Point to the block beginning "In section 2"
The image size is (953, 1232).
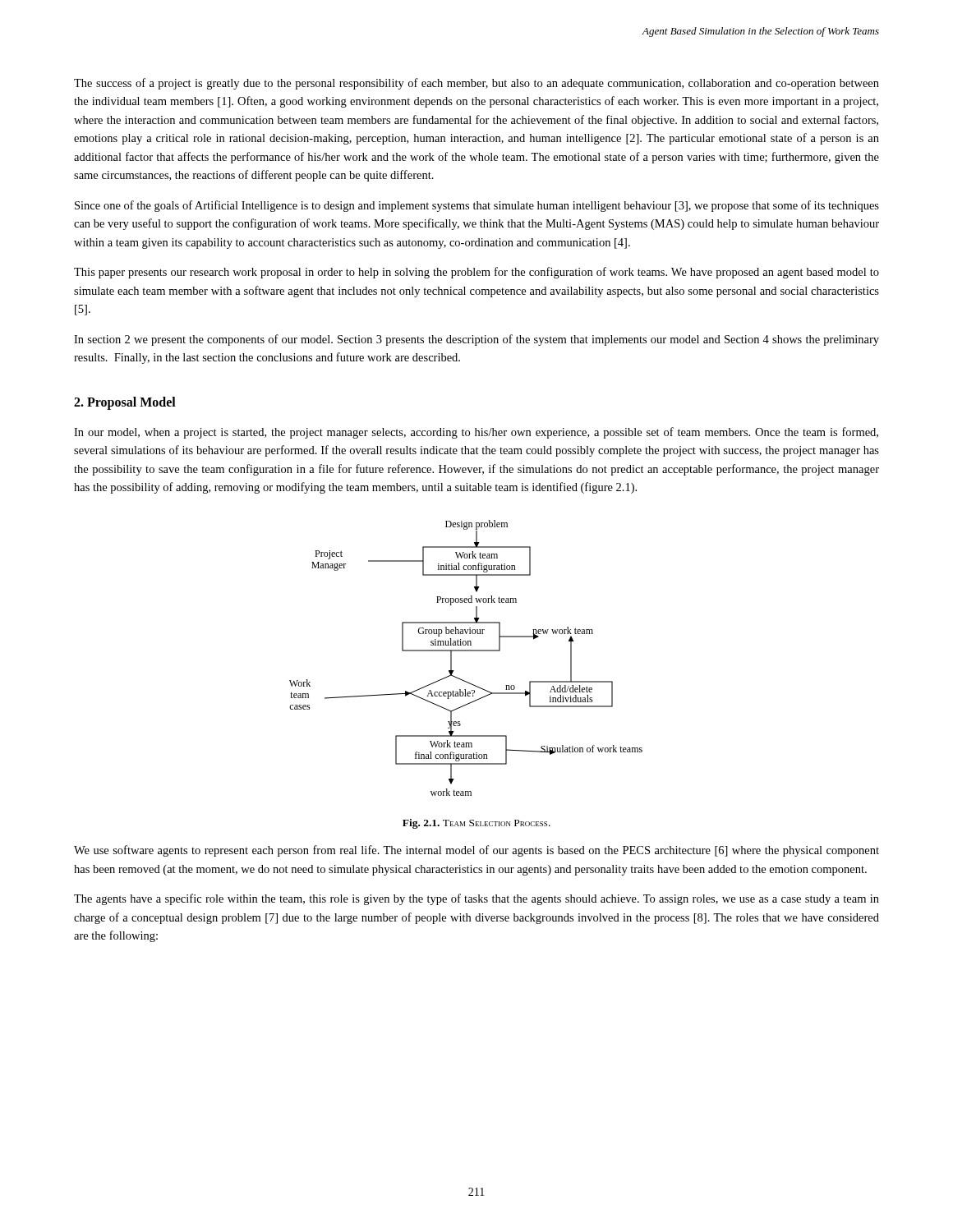click(476, 348)
